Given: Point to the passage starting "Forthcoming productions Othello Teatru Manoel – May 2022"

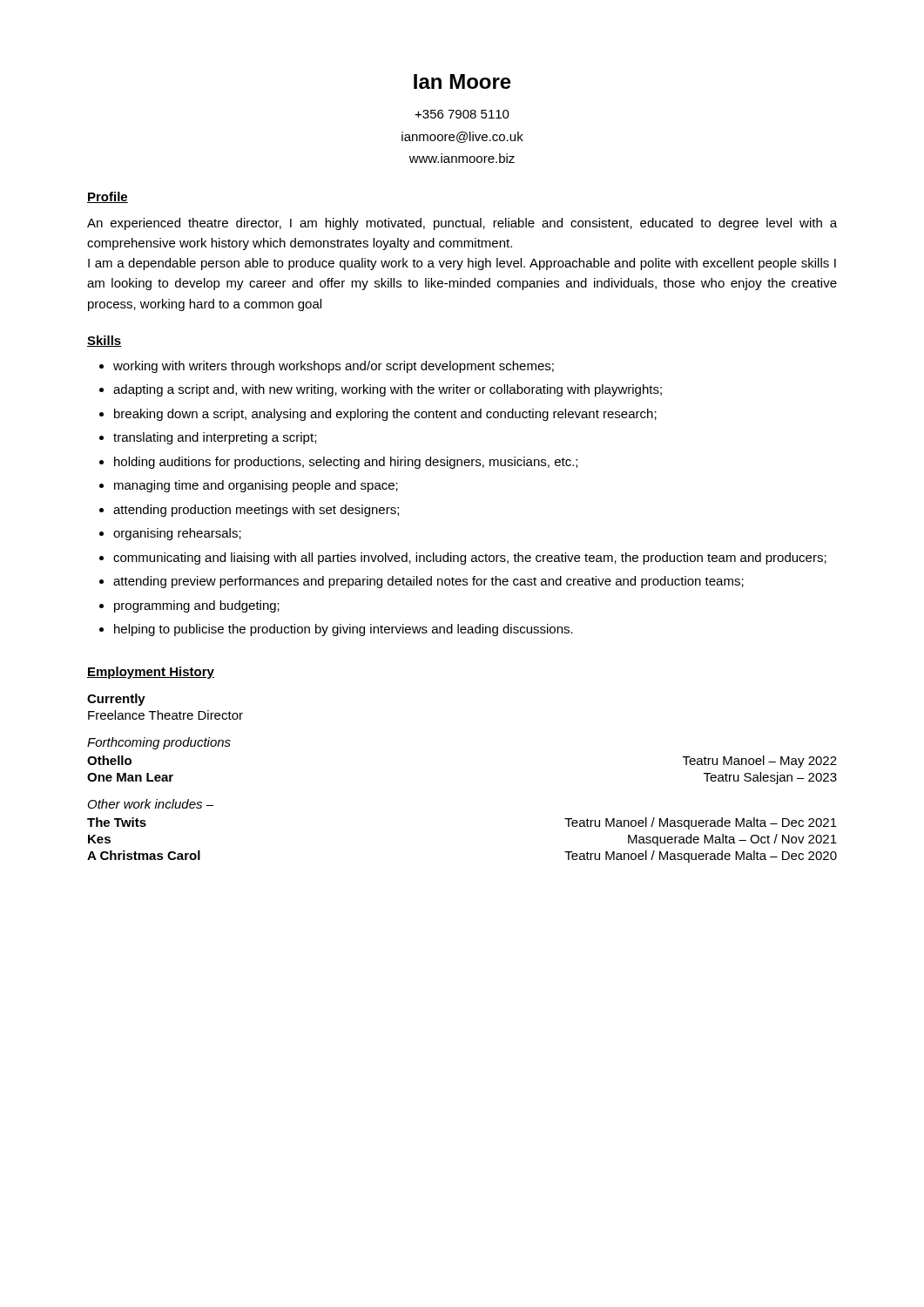Looking at the screenshot, I should click(159, 743).
